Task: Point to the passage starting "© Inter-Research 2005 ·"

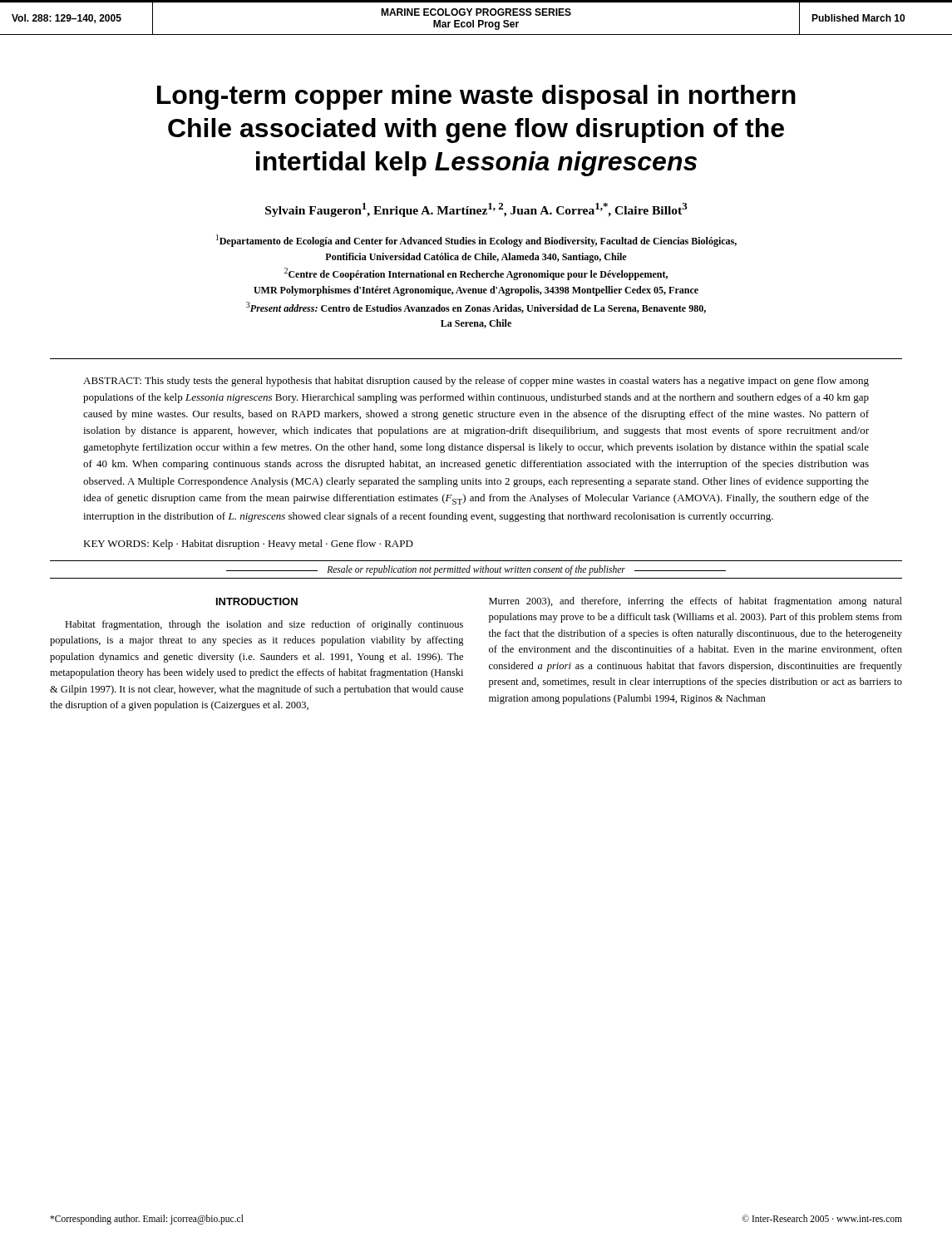Action: click(x=822, y=1219)
